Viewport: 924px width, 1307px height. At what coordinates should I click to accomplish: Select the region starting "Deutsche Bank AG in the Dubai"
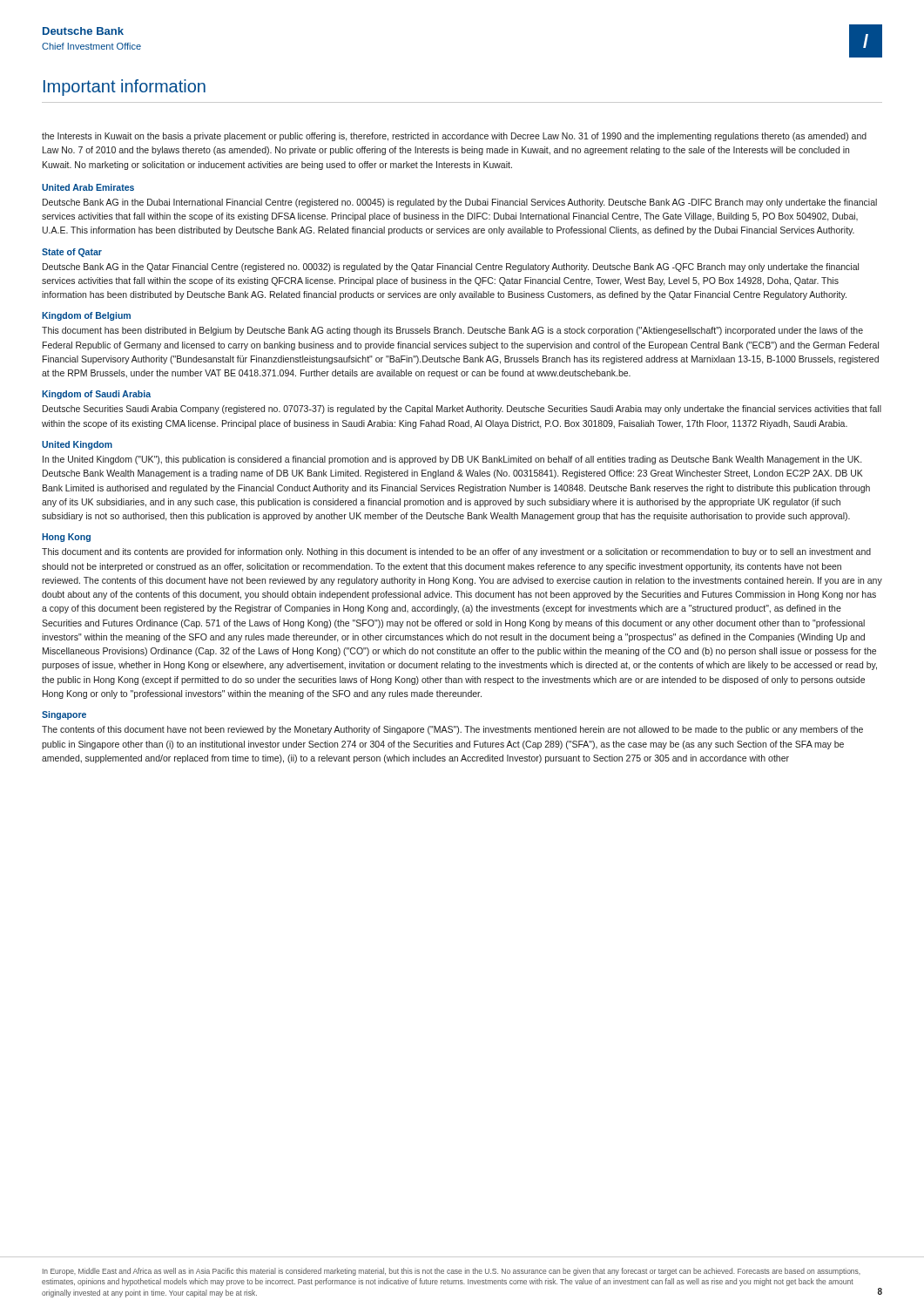[460, 216]
